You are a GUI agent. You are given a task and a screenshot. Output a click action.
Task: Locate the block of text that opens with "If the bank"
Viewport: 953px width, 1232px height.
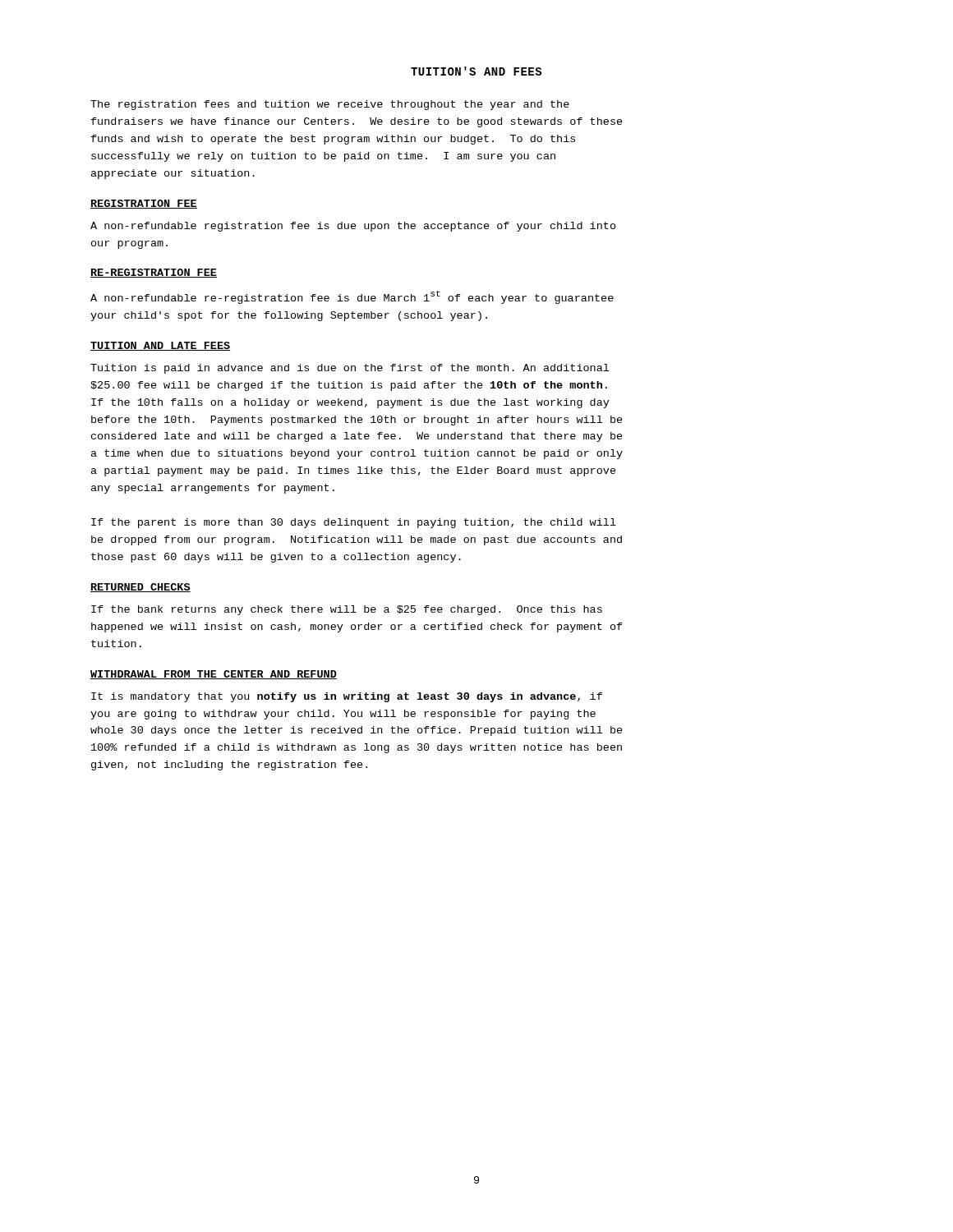click(357, 627)
